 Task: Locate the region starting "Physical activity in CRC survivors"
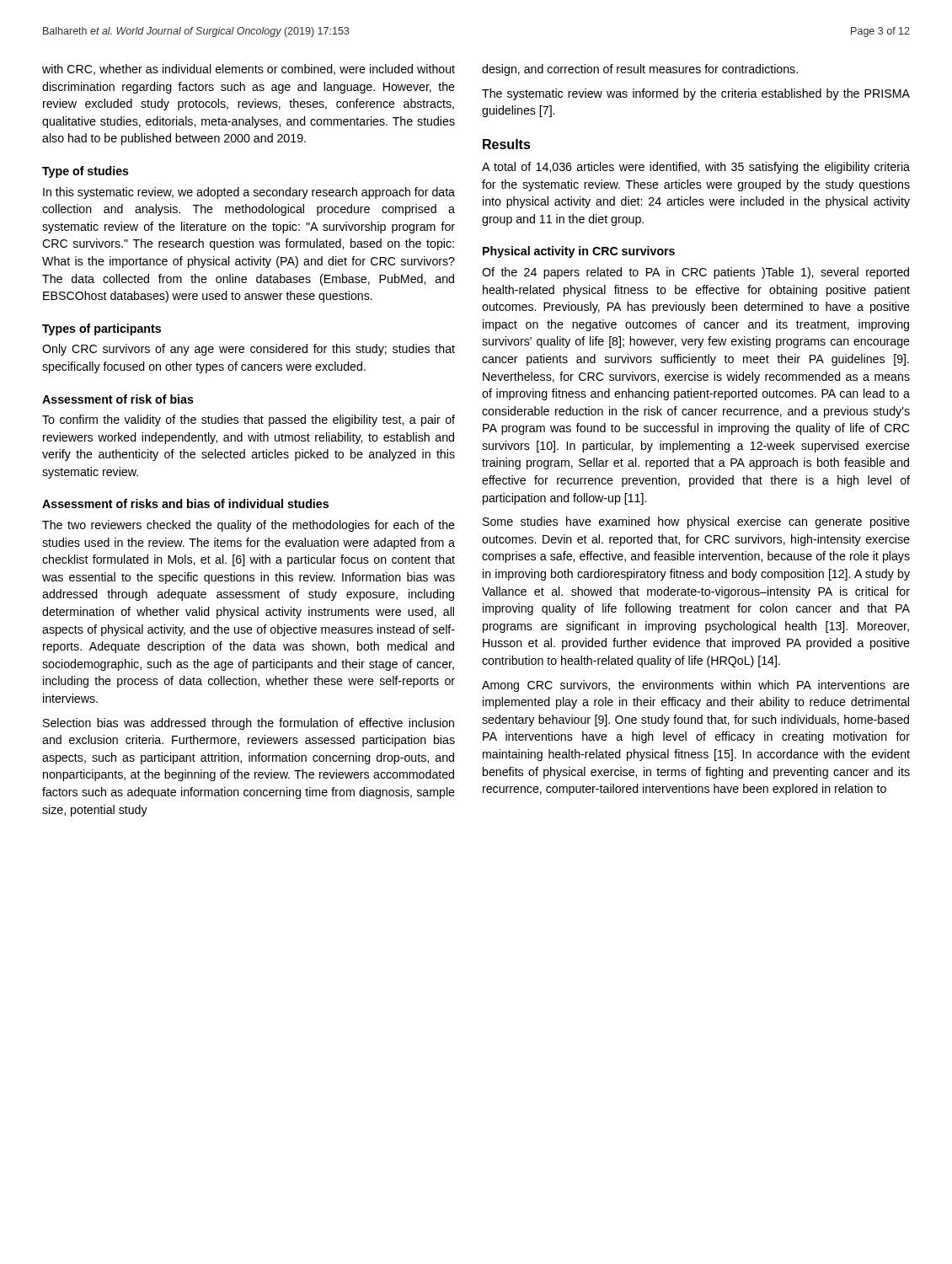pos(579,251)
